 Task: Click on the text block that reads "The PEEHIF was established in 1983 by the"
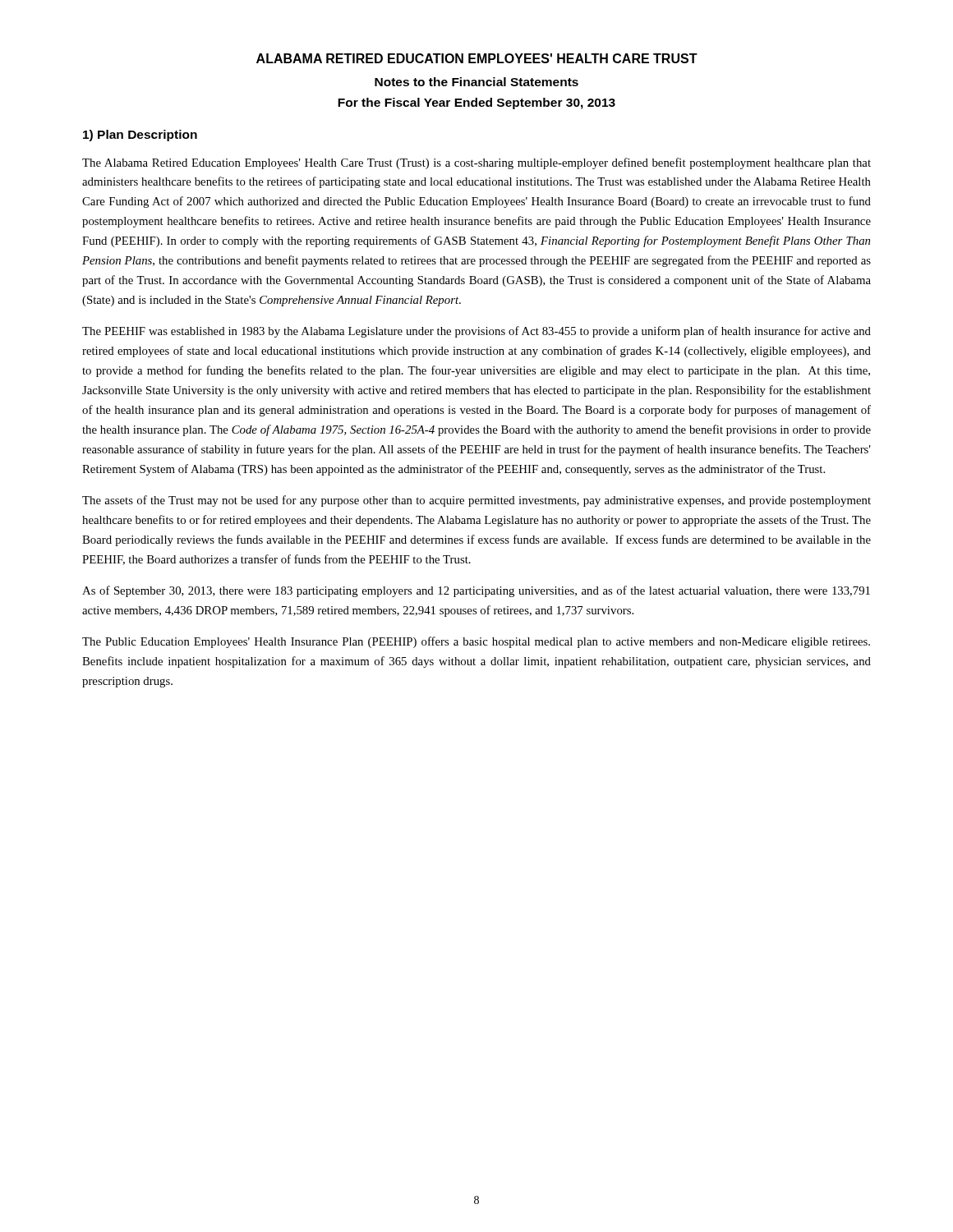click(476, 400)
